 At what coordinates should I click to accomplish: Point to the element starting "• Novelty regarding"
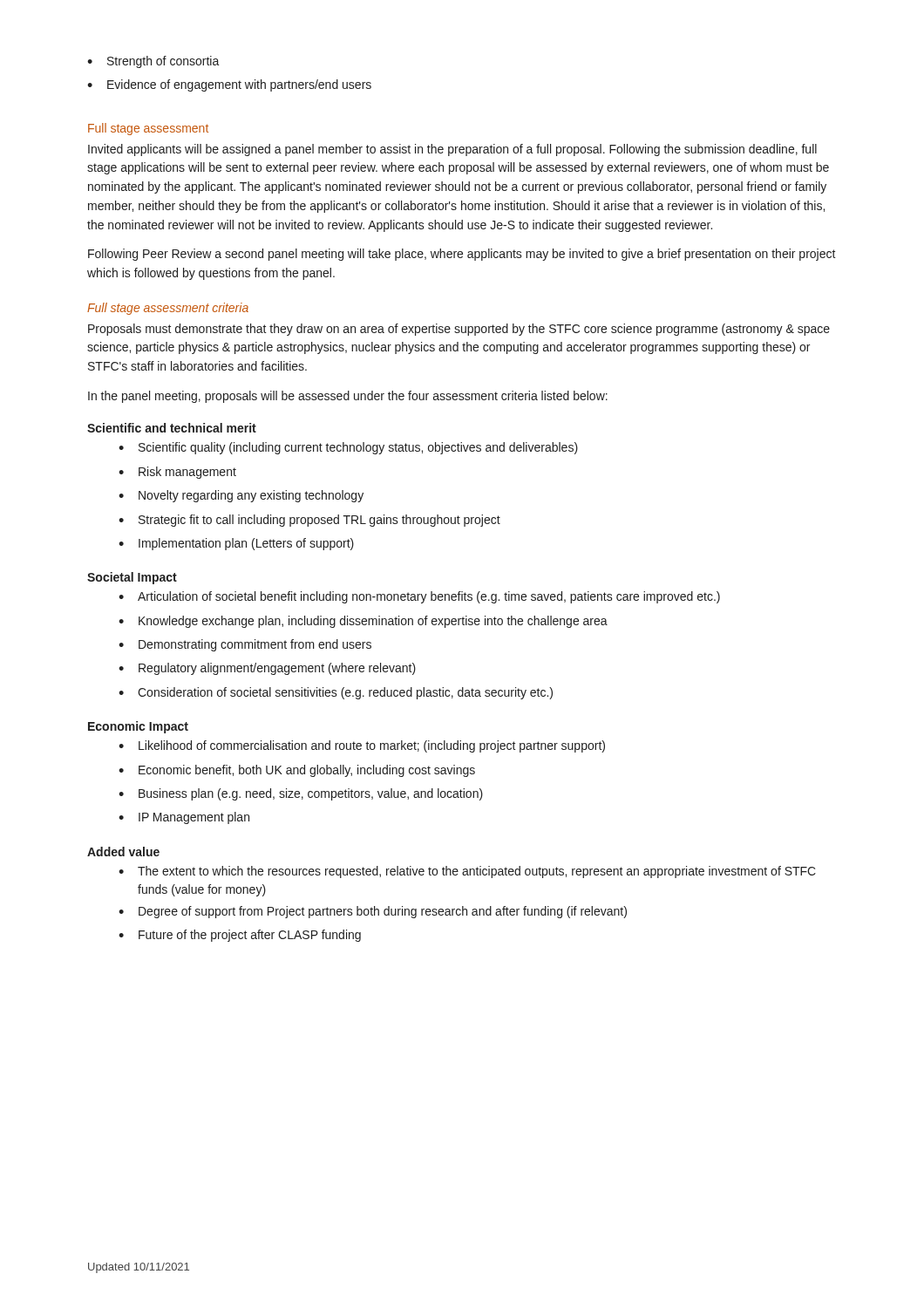pos(241,496)
